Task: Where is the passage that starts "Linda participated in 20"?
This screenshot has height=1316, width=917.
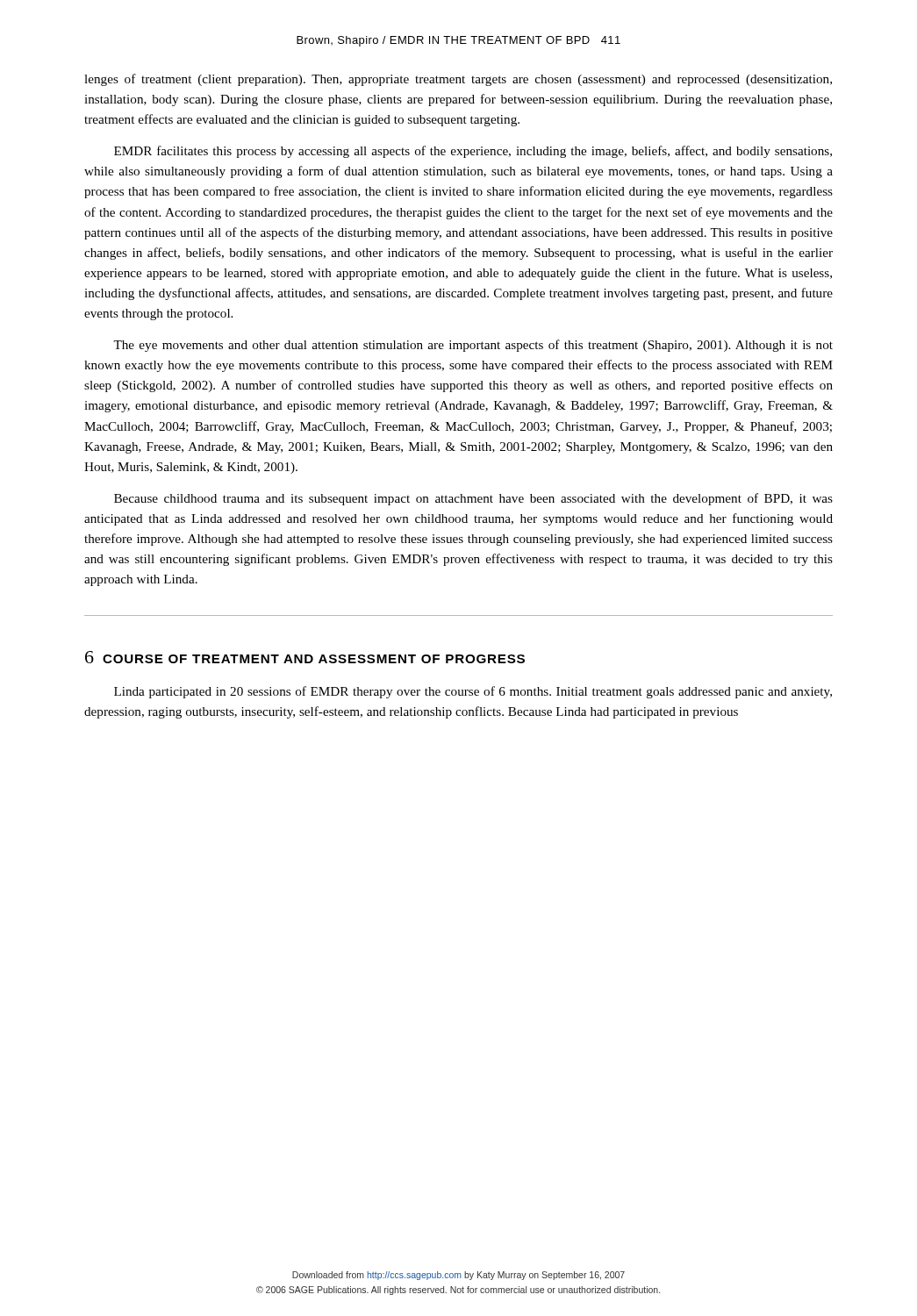Action: point(458,701)
